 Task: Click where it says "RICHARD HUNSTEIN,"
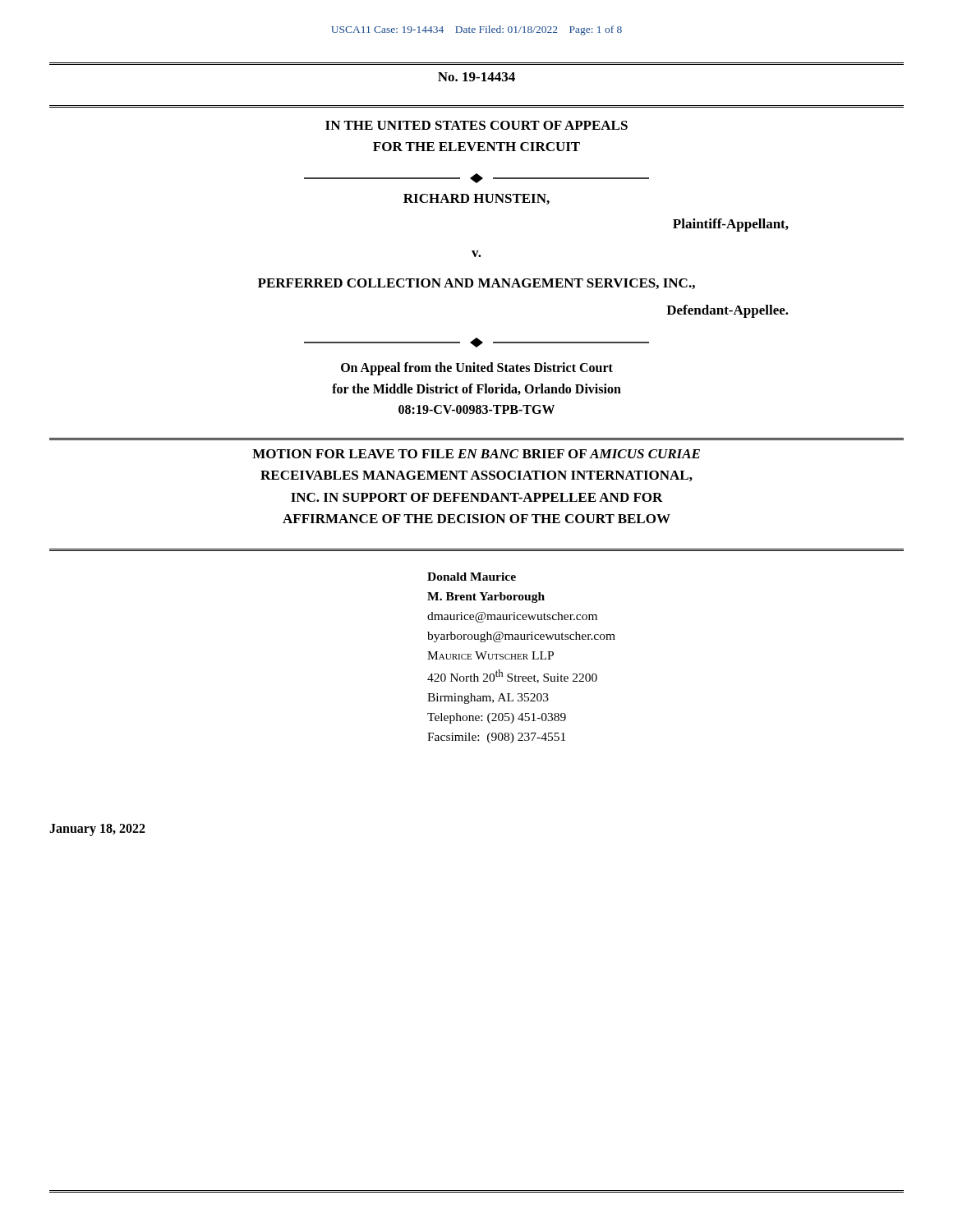[476, 198]
